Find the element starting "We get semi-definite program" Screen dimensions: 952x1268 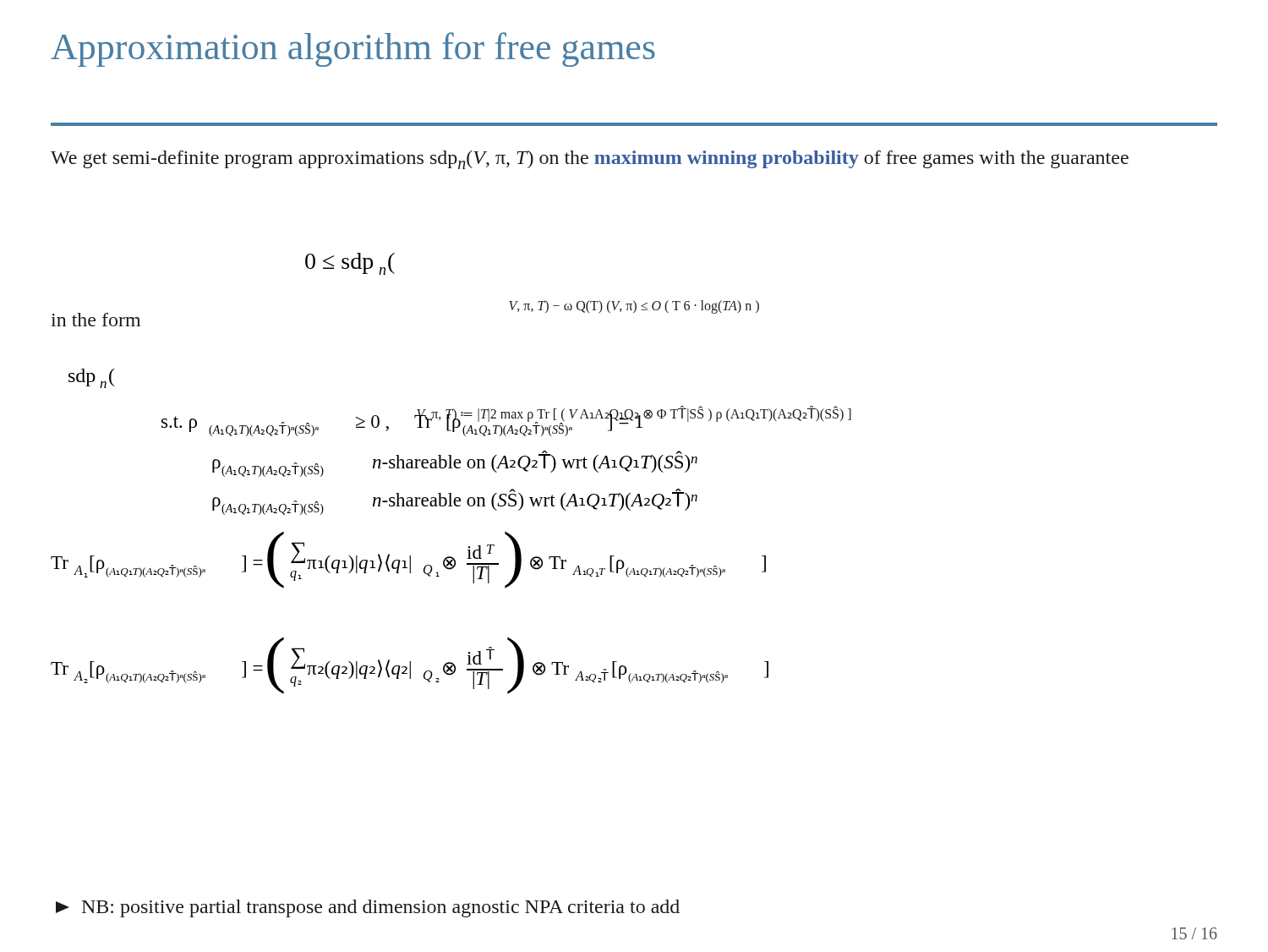(x=590, y=159)
